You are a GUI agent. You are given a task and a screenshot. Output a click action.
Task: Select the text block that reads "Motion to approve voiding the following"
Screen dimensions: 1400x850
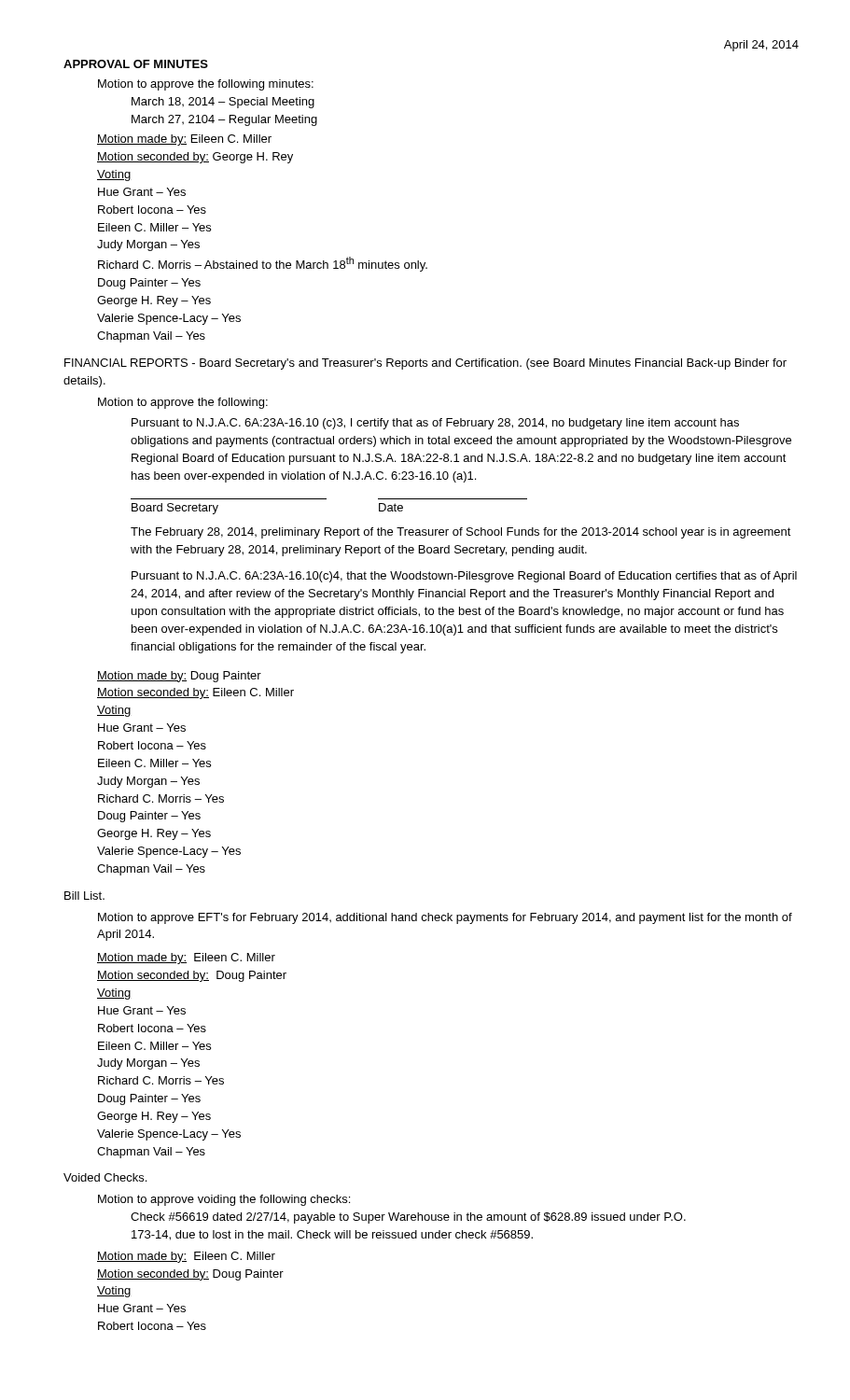[x=392, y=1217]
